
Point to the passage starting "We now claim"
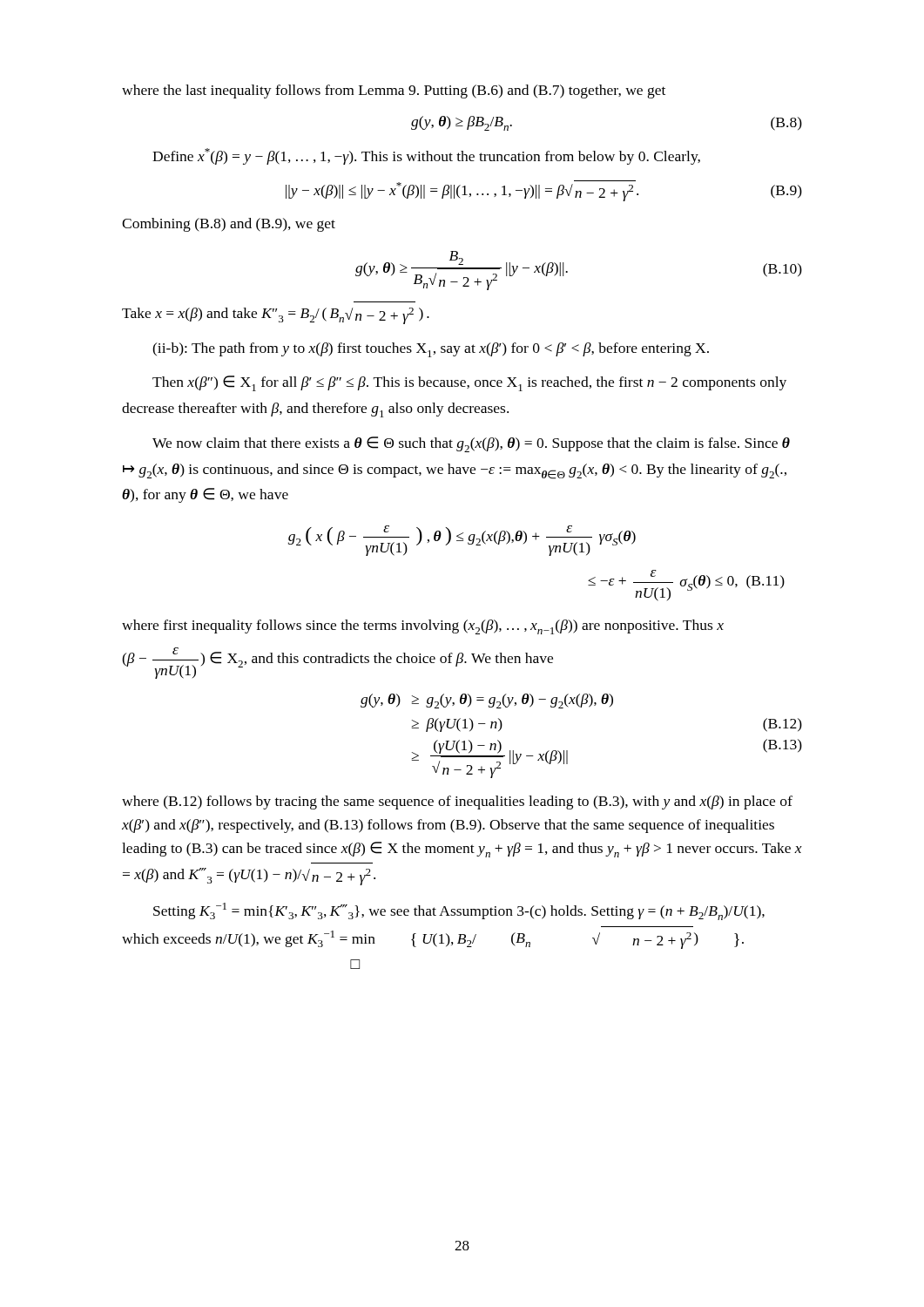point(462,469)
